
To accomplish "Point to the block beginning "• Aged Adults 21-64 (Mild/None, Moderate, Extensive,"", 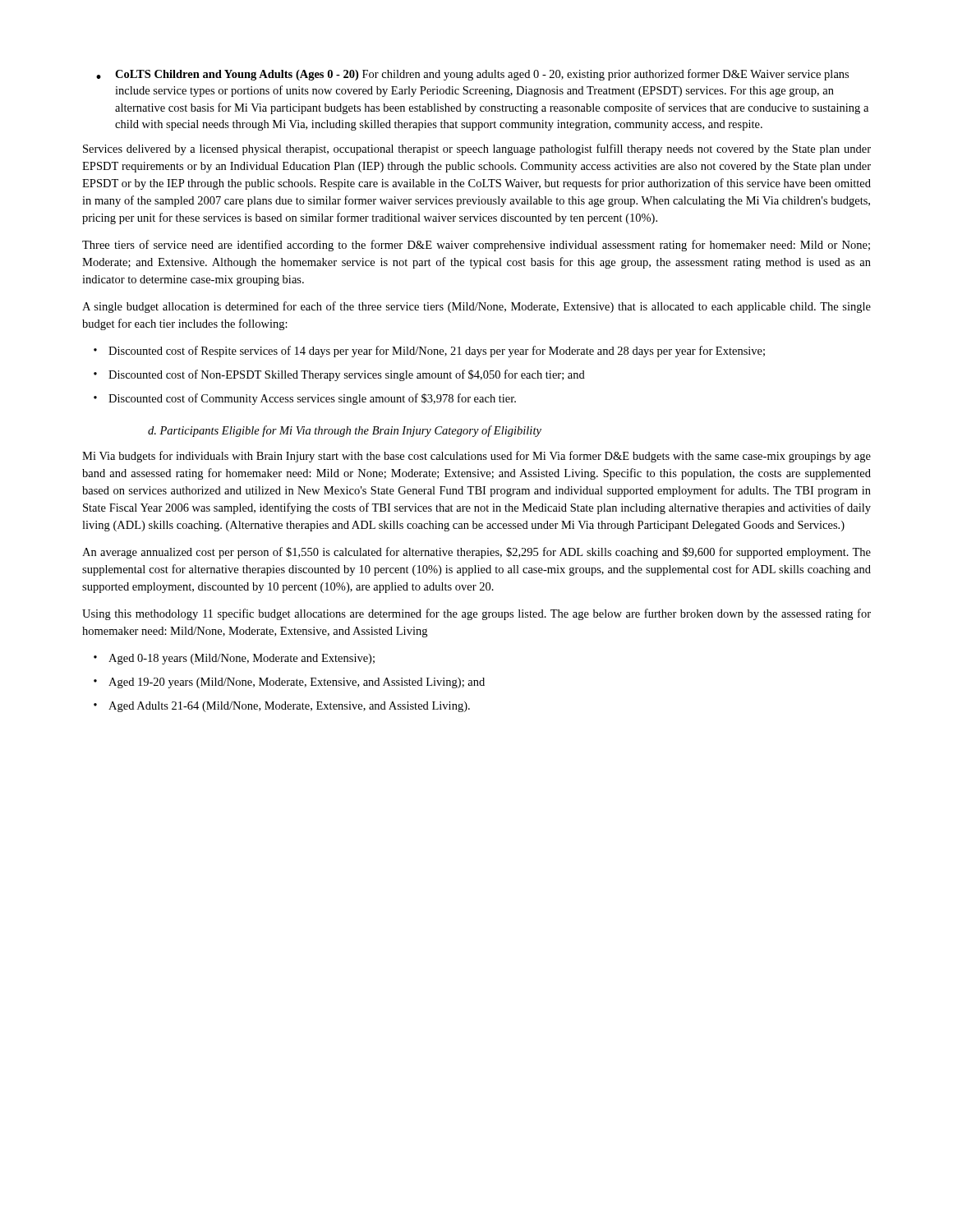I will pyautogui.click(x=476, y=706).
